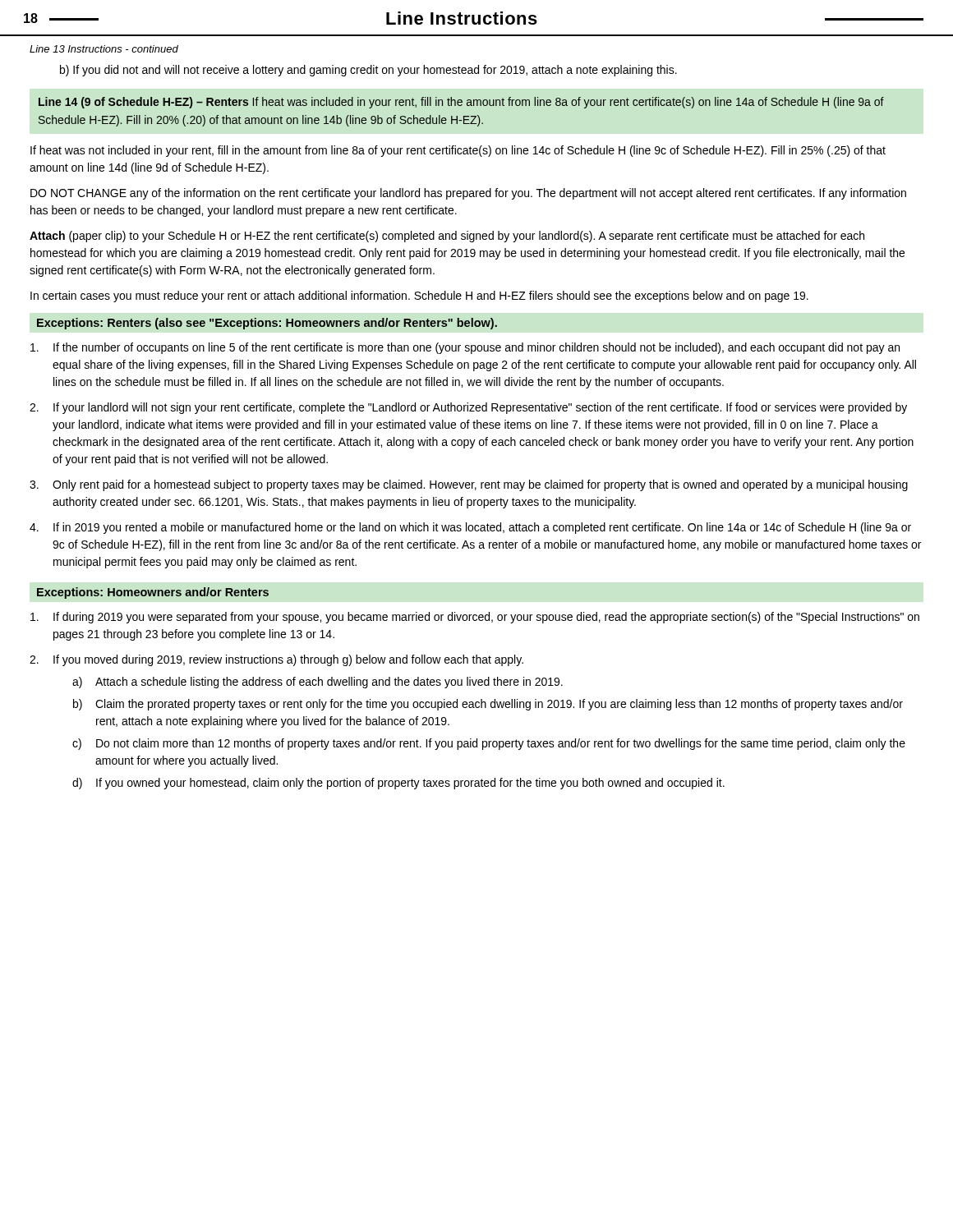Find the list item that says "b) Claim the prorated"
Screen dimensions: 1232x953
[498, 713]
